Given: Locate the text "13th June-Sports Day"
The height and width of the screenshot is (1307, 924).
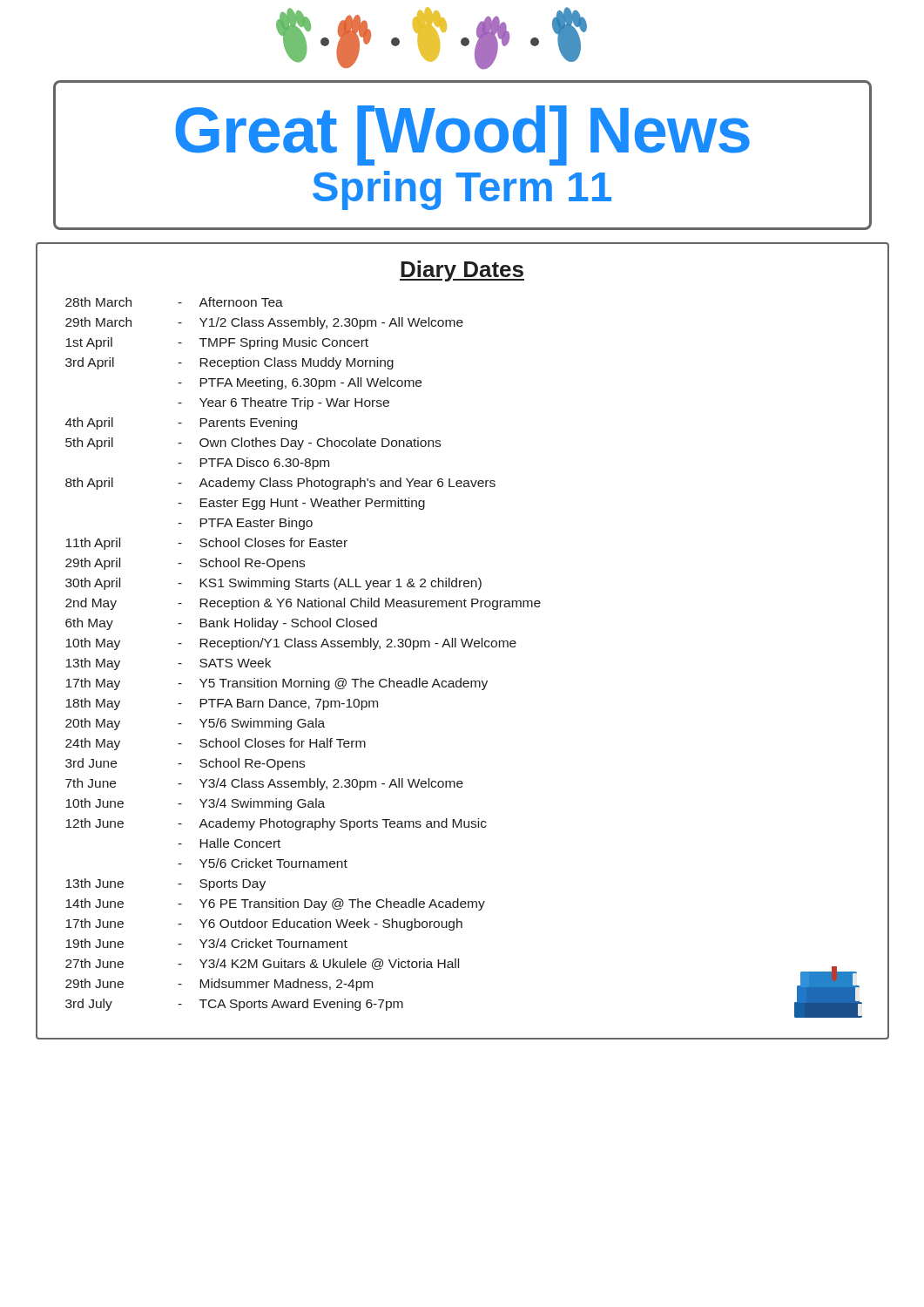Looking at the screenshot, I should [100, 884].
